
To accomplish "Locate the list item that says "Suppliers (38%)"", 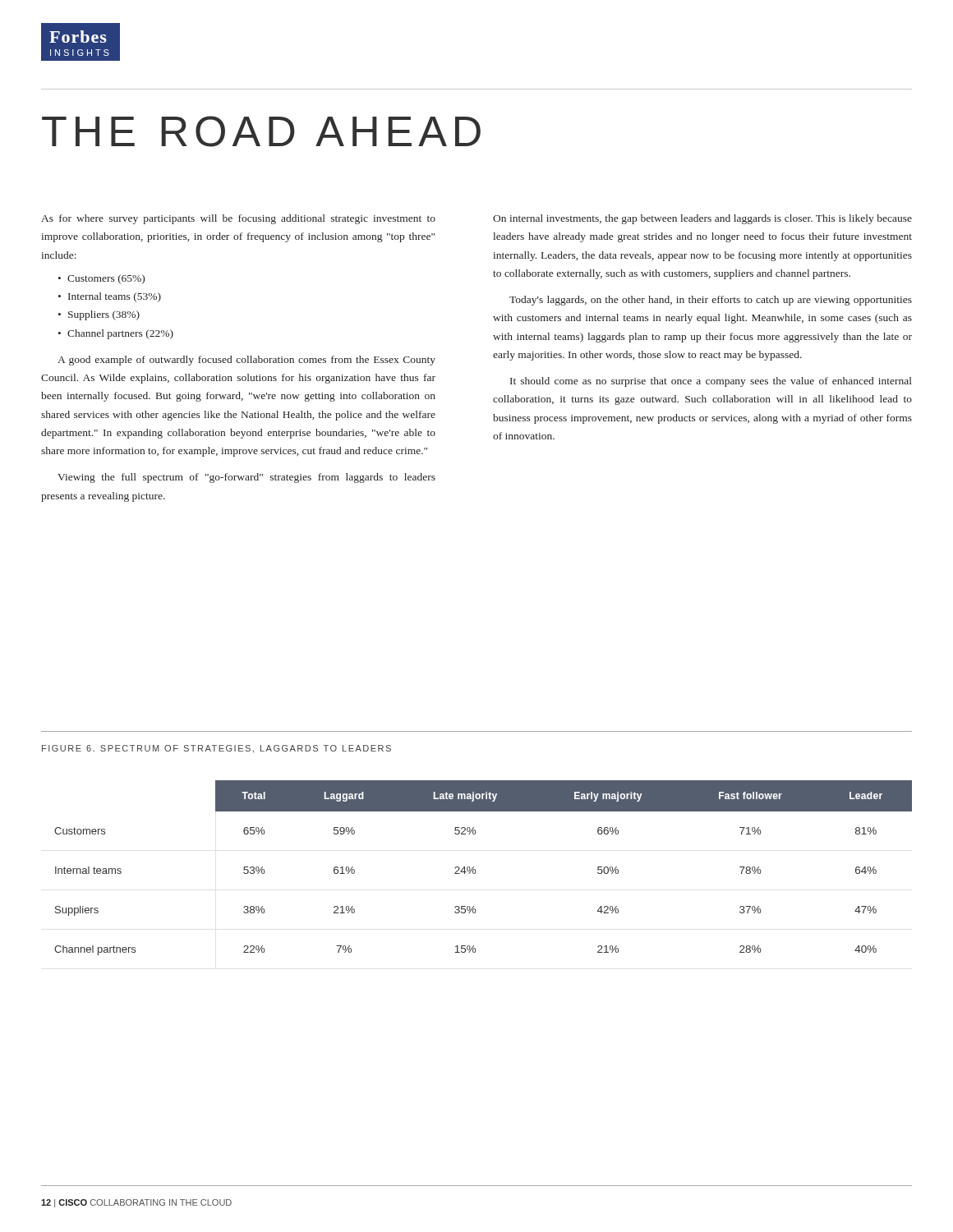I will 104,314.
